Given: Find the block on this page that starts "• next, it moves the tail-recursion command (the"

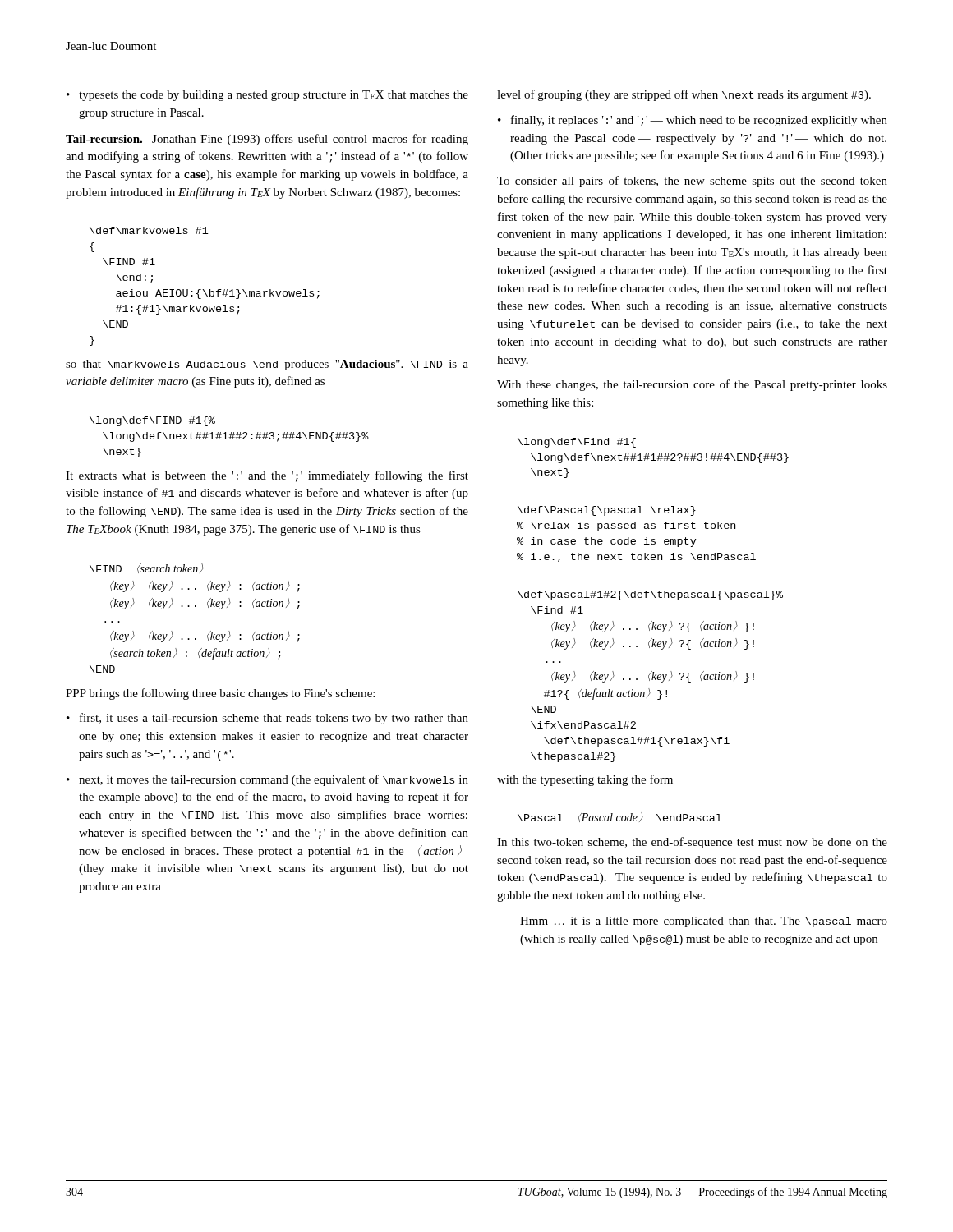Looking at the screenshot, I should (x=267, y=832).
